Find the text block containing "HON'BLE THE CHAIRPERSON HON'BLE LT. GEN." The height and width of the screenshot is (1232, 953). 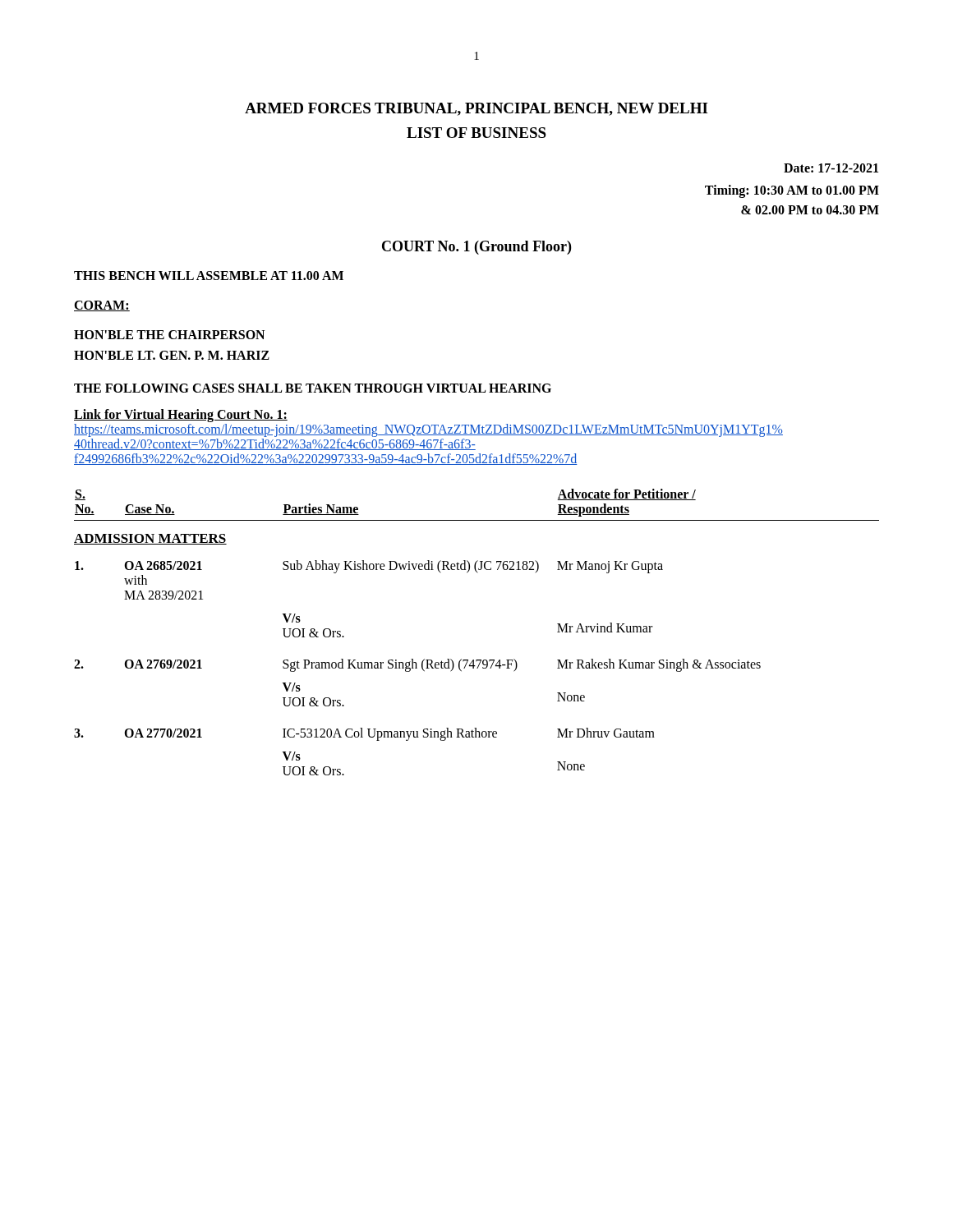tap(172, 345)
